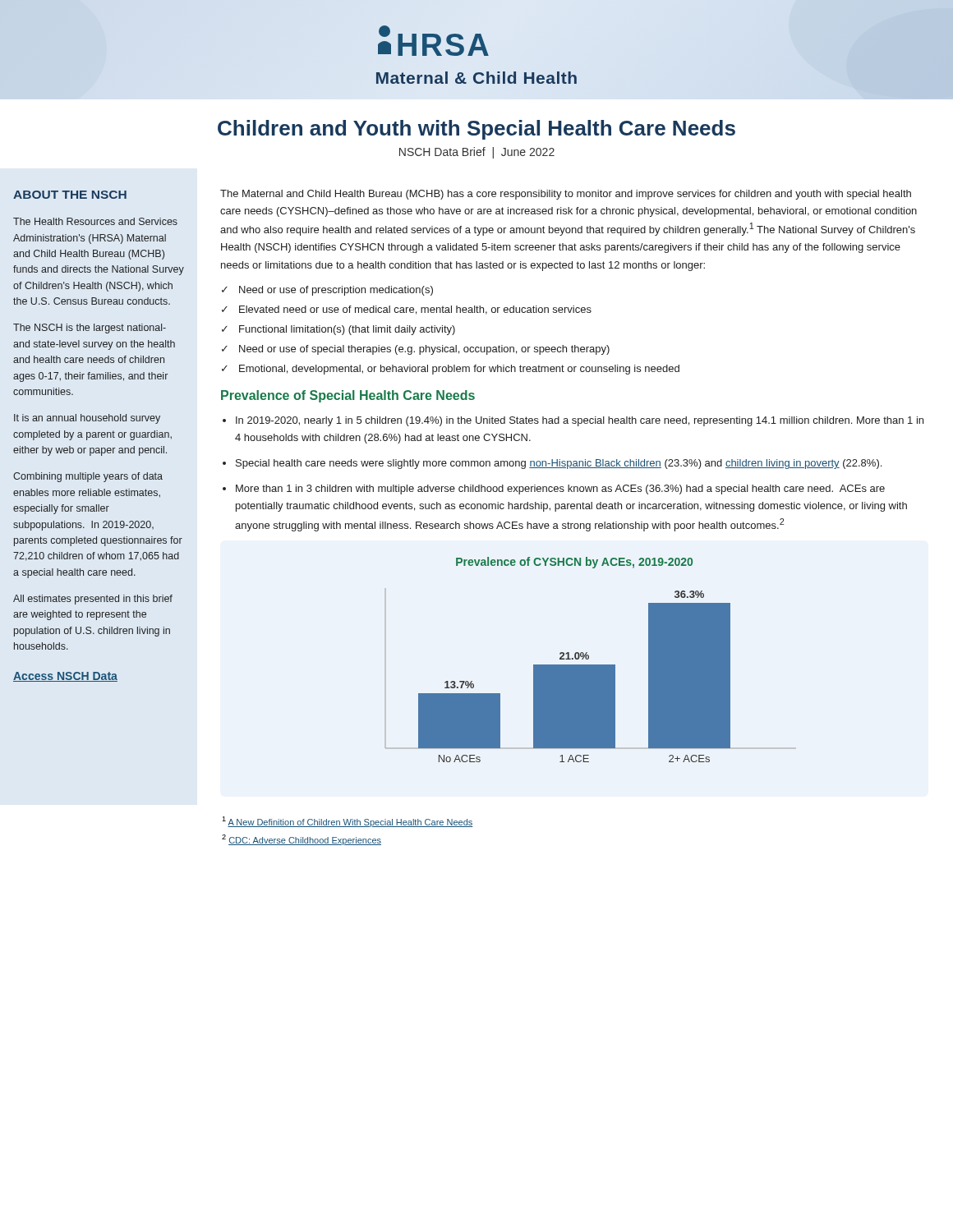Screen dimensions: 1232x953
Task: Point to "Children and Youth with Special Health Care Needs"
Action: coord(476,128)
